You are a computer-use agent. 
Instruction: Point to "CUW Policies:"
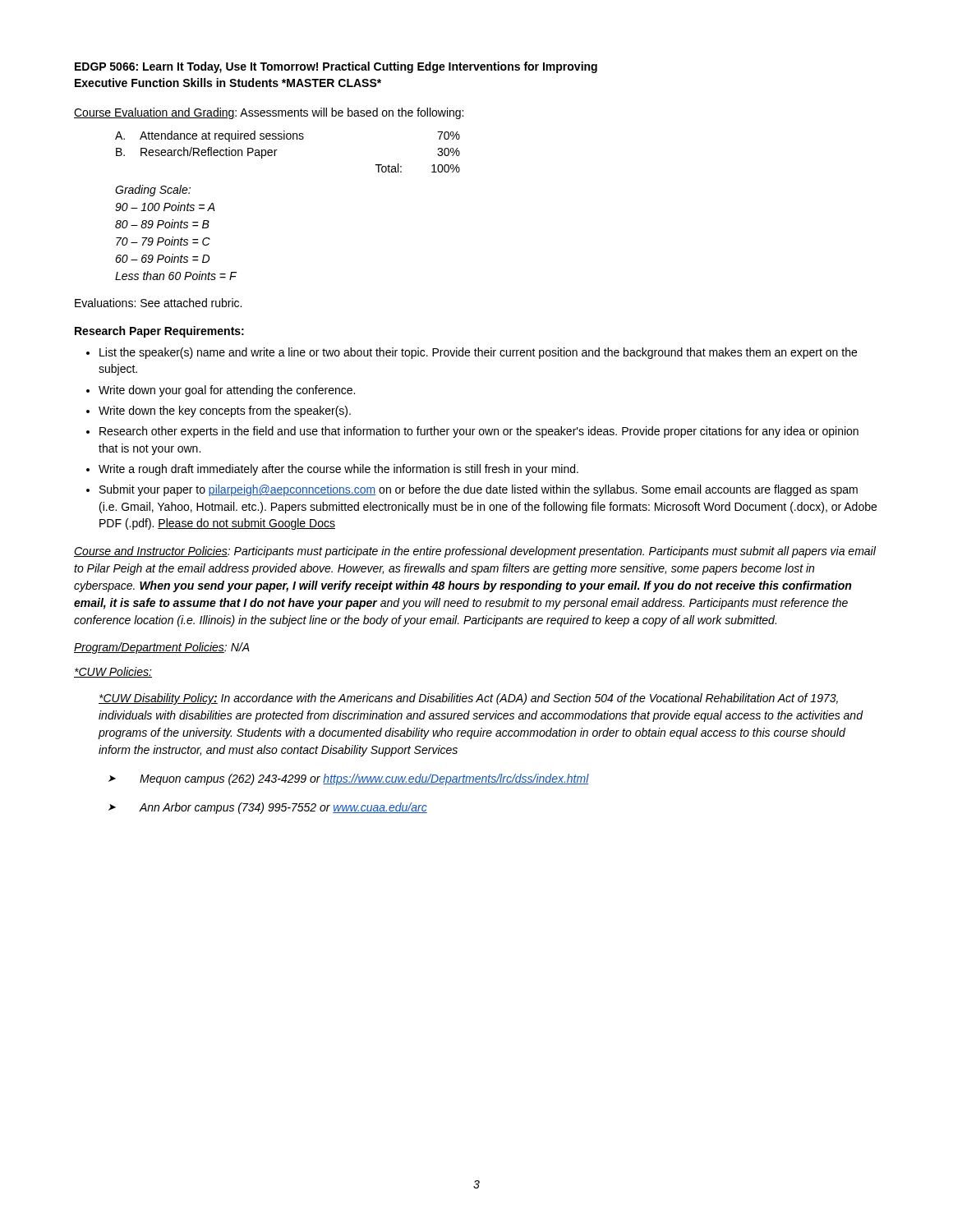point(113,672)
